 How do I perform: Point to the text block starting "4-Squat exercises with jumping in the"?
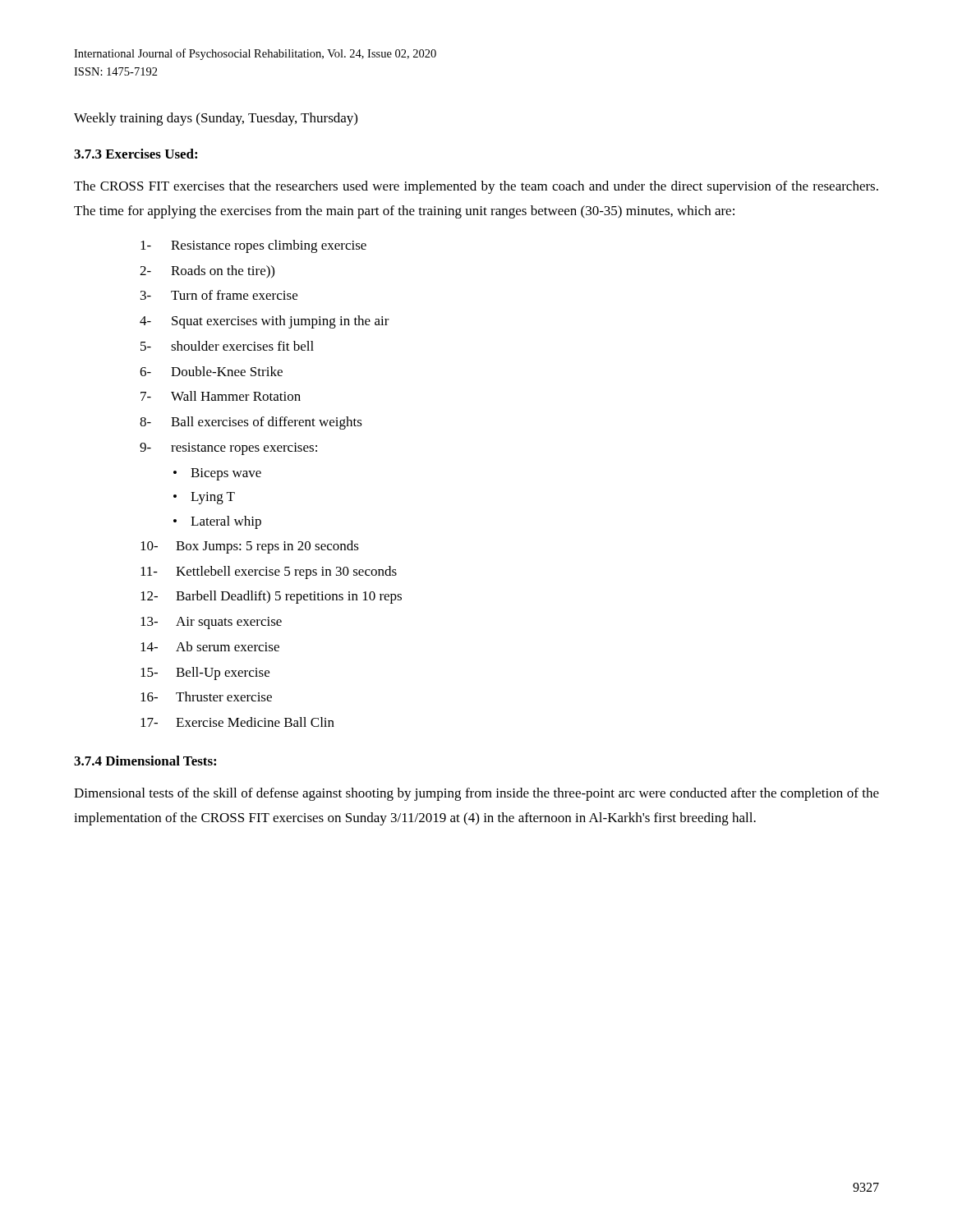pyautogui.click(x=265, y=322)
